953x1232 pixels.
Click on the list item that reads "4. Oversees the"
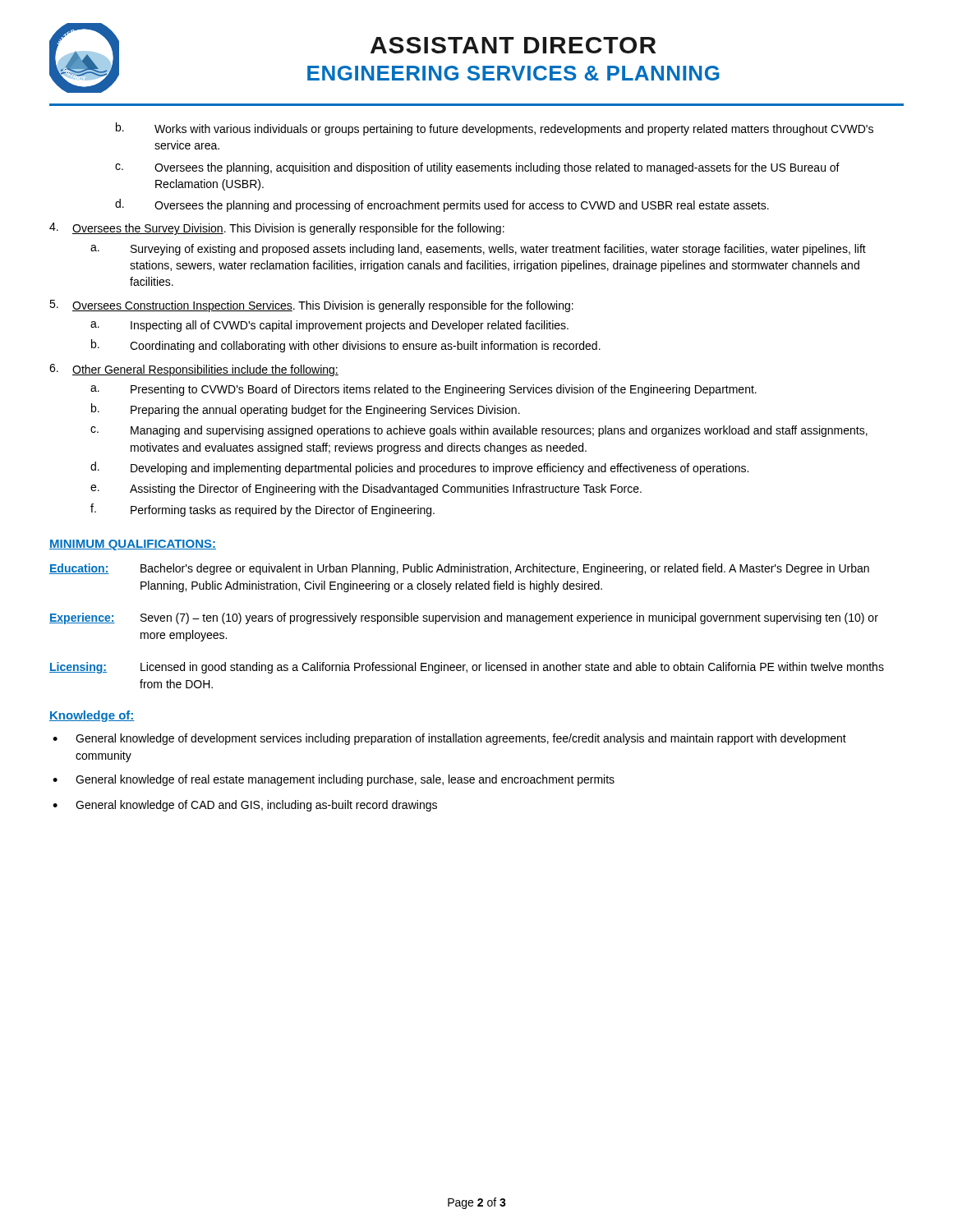476,229
